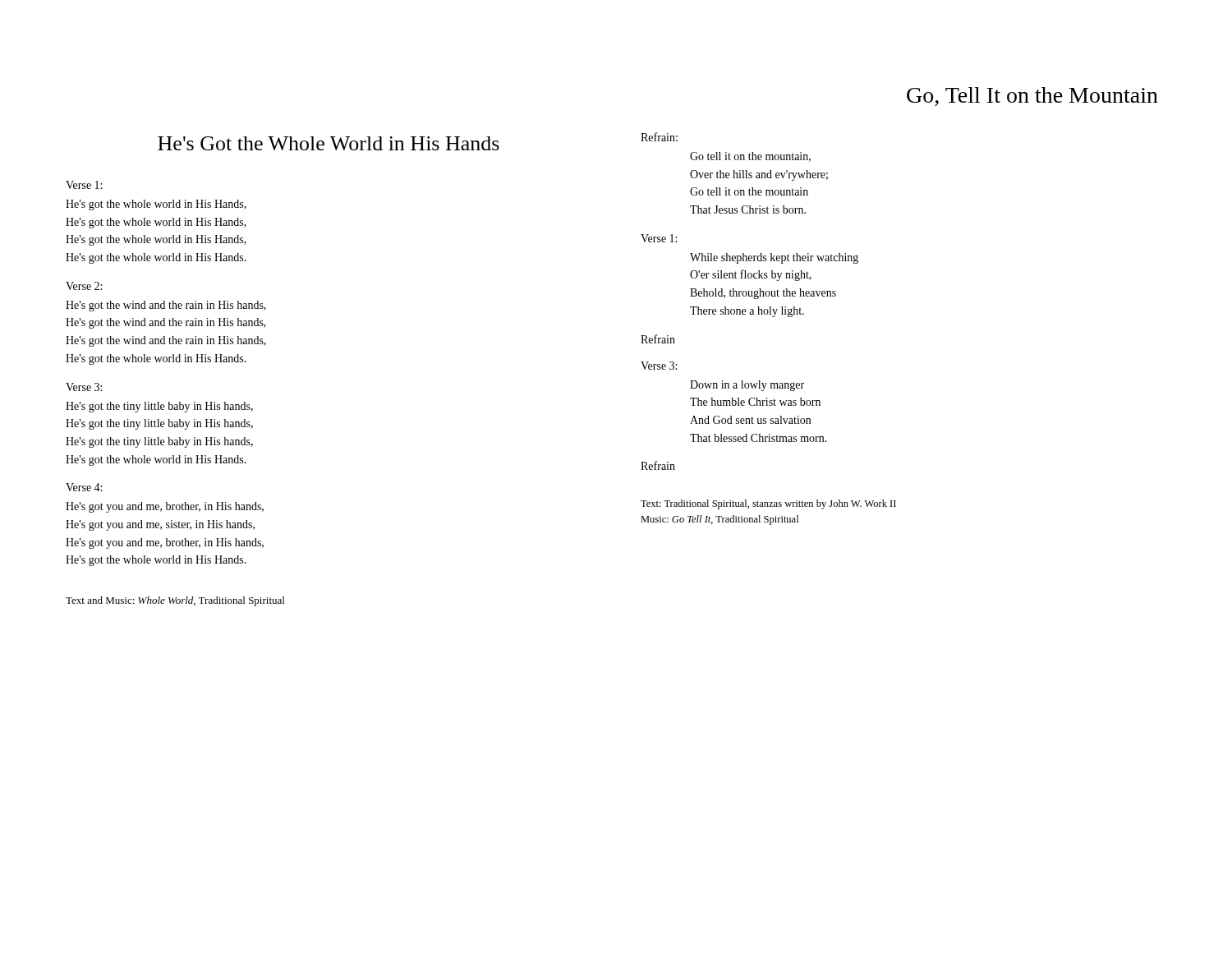The image size is (1232, 953).
Task: Select the footnote that reads "Text and Music: Whole World, Traditional Spiritual"
Action: (x=175, y=600)
